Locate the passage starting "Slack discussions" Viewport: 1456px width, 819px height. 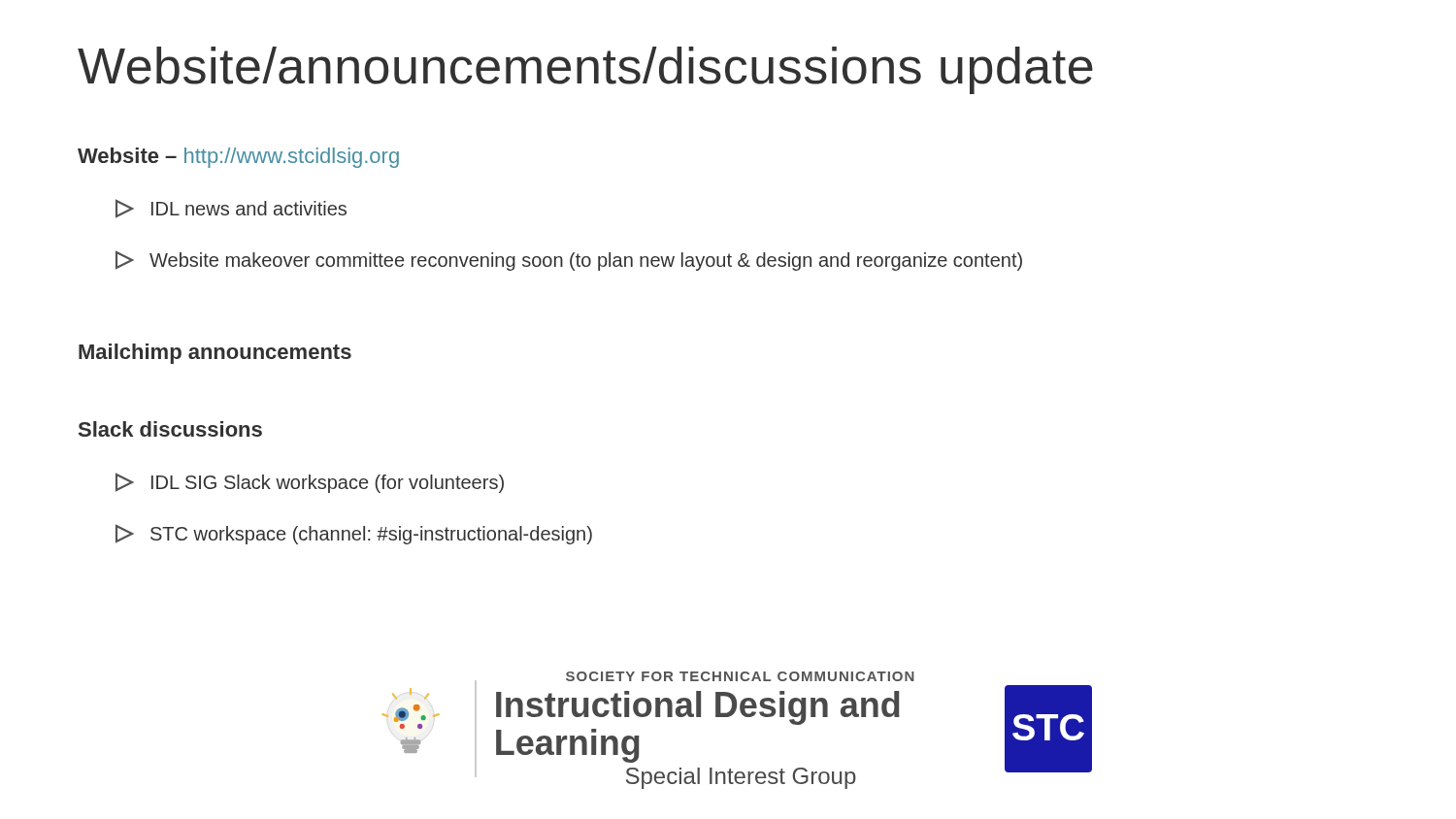coord(170,429)
